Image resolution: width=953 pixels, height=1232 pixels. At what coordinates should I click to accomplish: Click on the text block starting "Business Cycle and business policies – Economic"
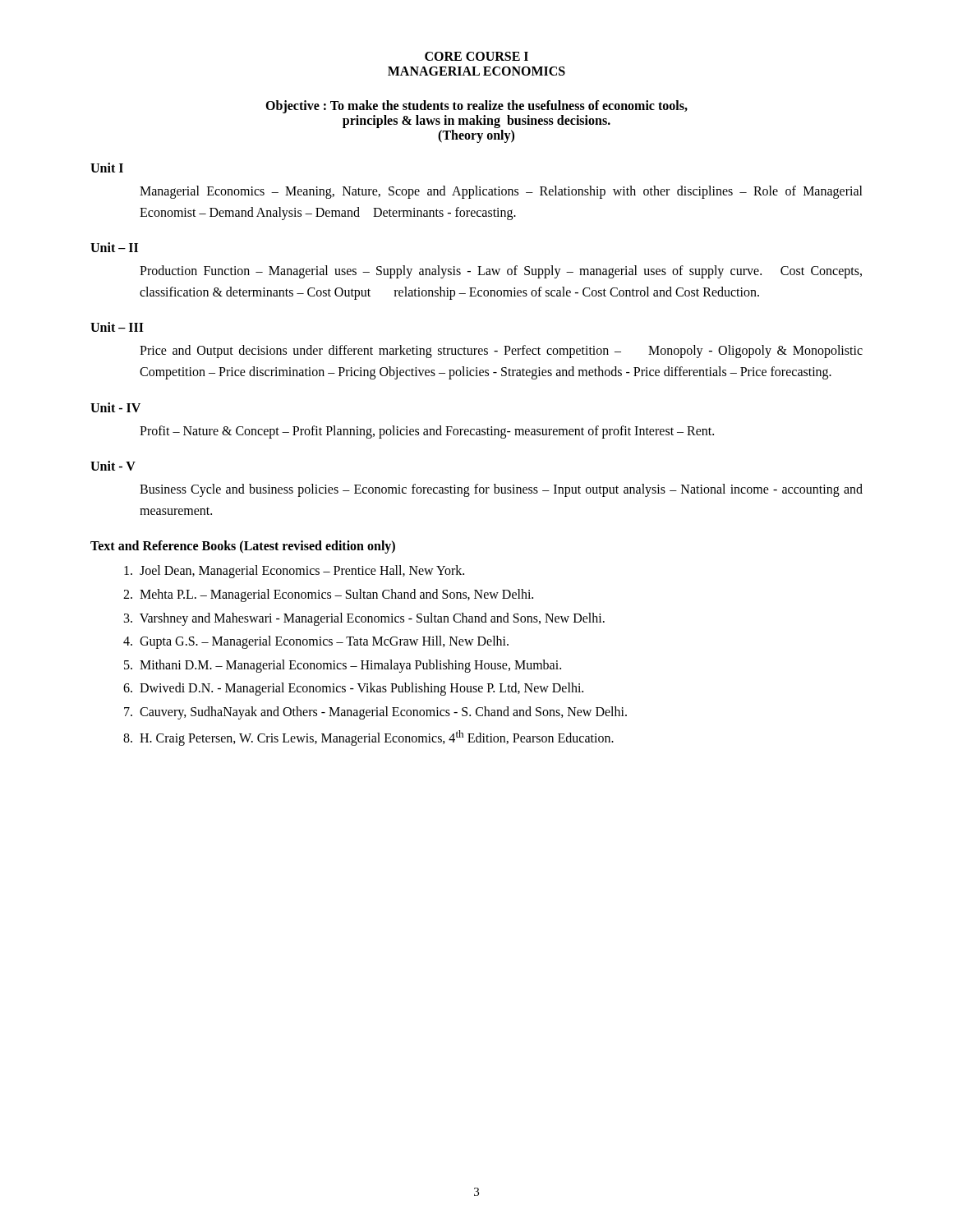(501, 500)
